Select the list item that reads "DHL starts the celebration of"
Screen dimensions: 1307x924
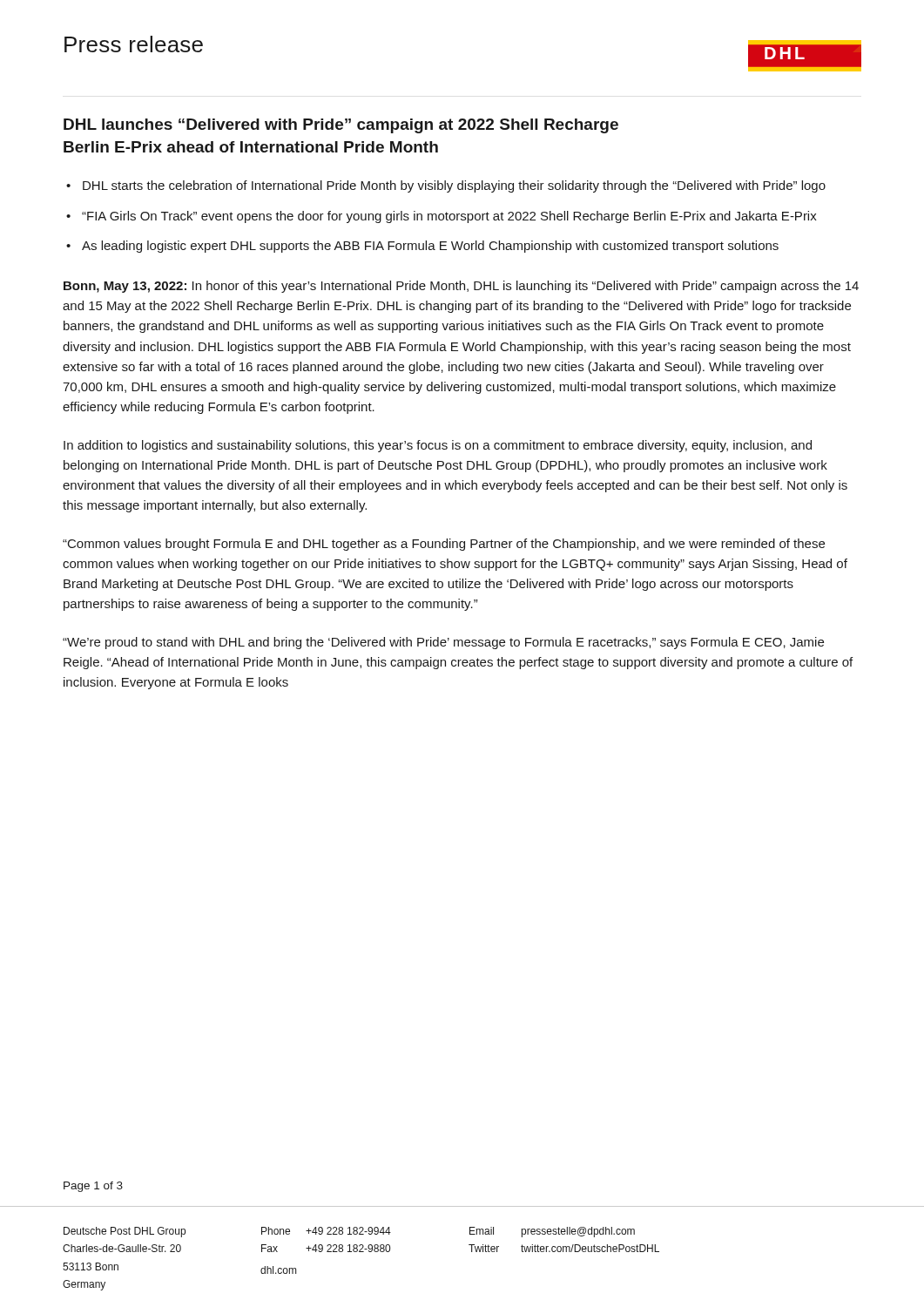tap(454, 186)
